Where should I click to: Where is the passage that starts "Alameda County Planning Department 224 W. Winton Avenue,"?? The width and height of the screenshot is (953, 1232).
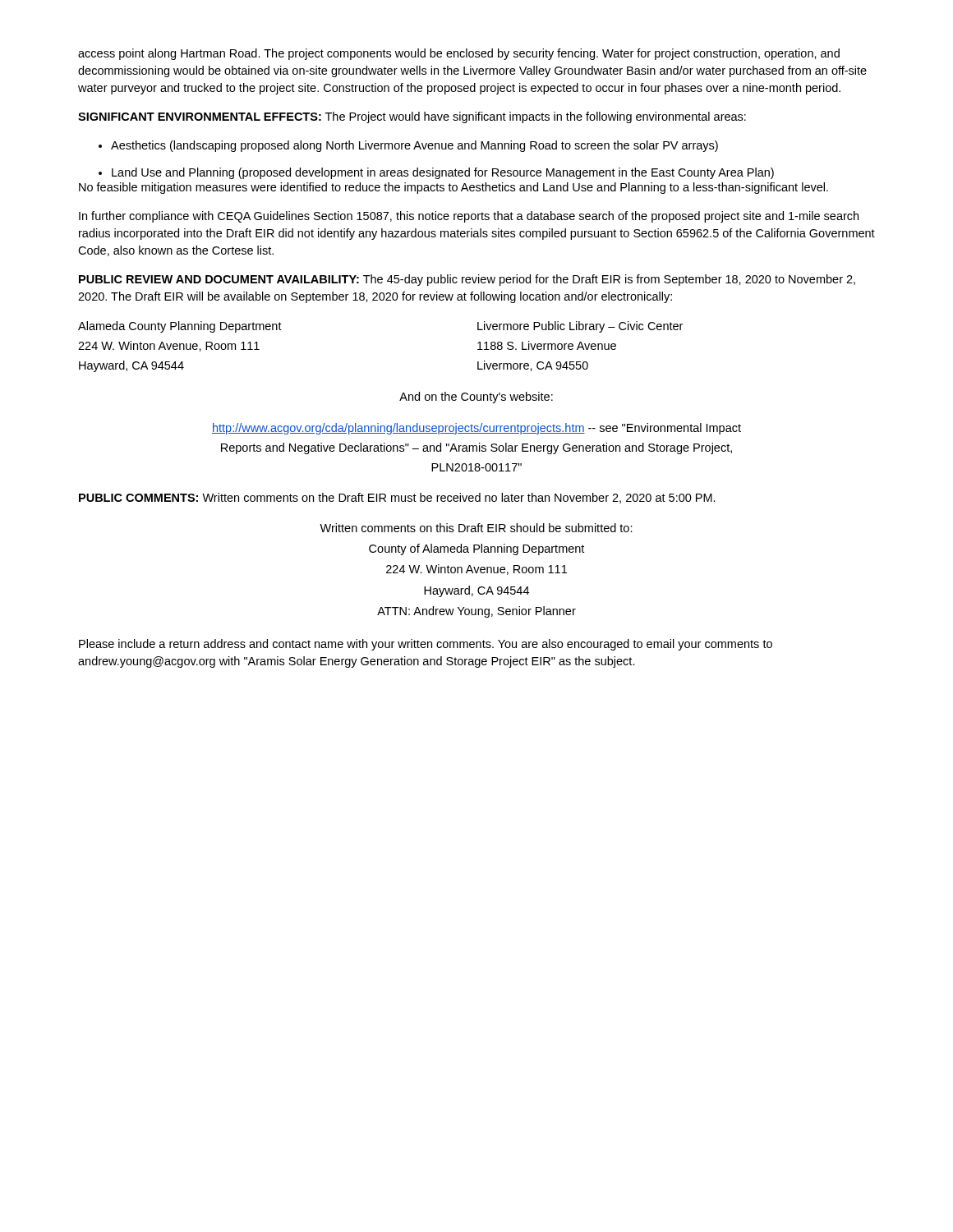(476, 347)
